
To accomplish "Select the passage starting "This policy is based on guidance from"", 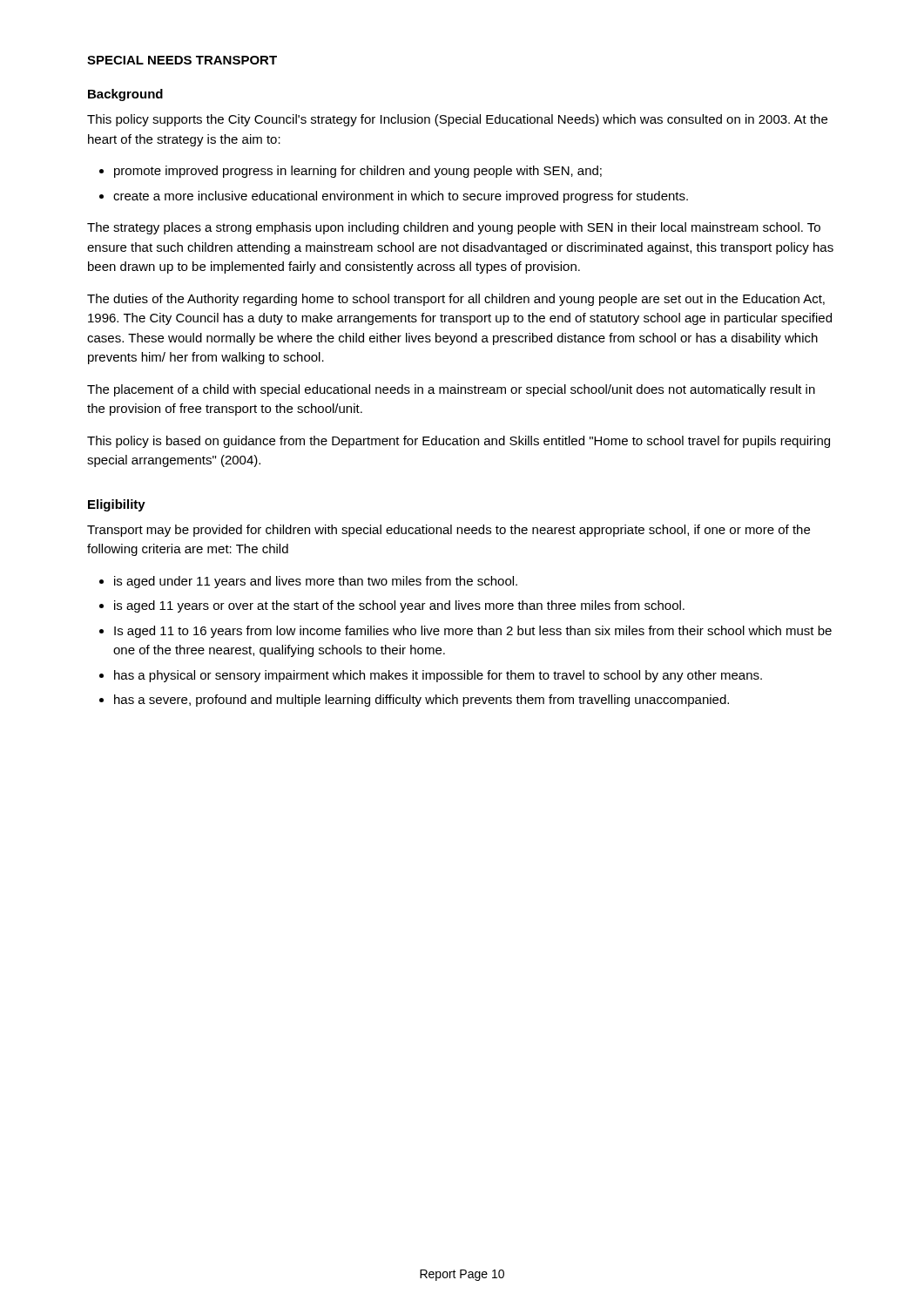I will 459,450.
